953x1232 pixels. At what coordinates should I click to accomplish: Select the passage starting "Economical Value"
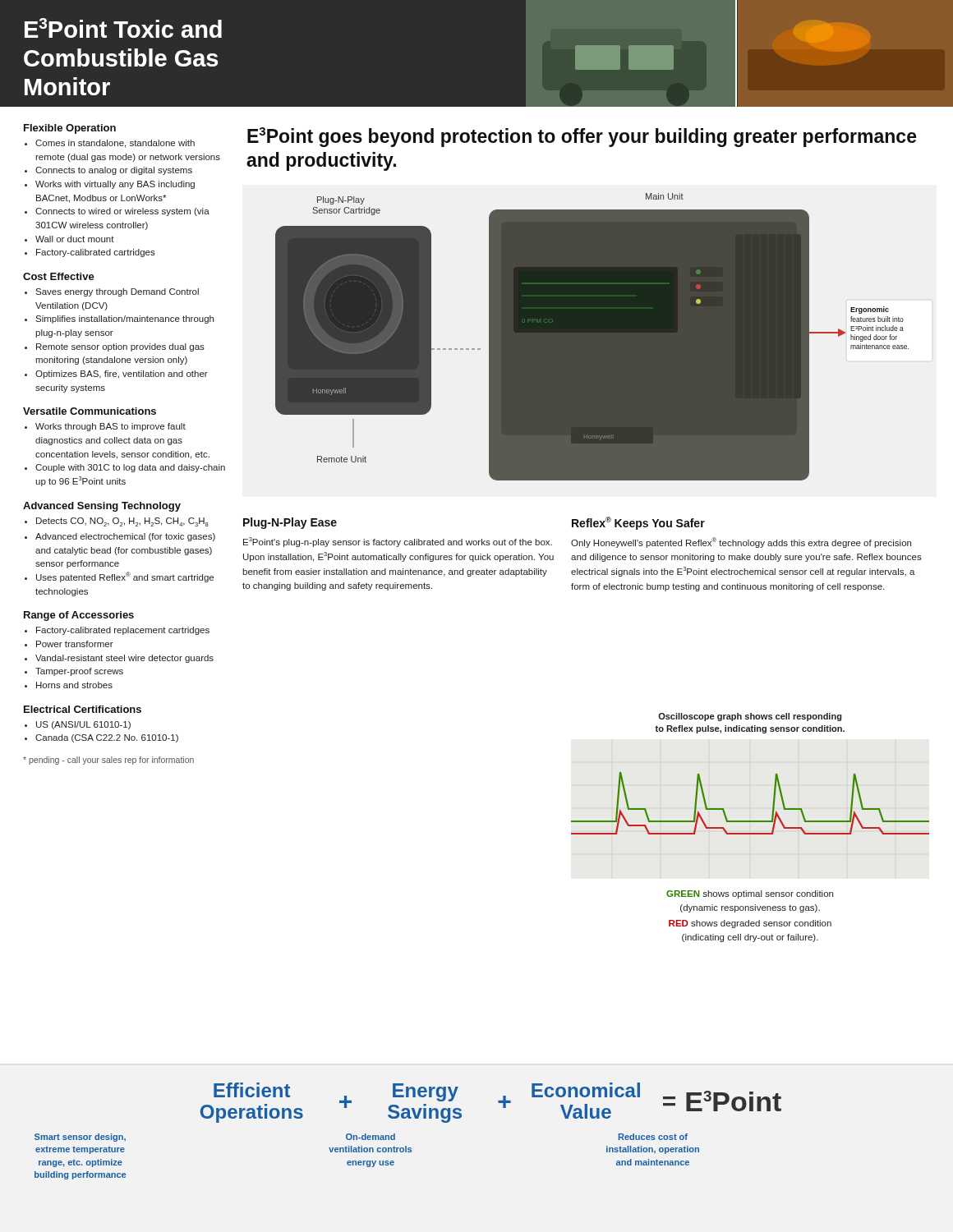tap(586, 1102)
